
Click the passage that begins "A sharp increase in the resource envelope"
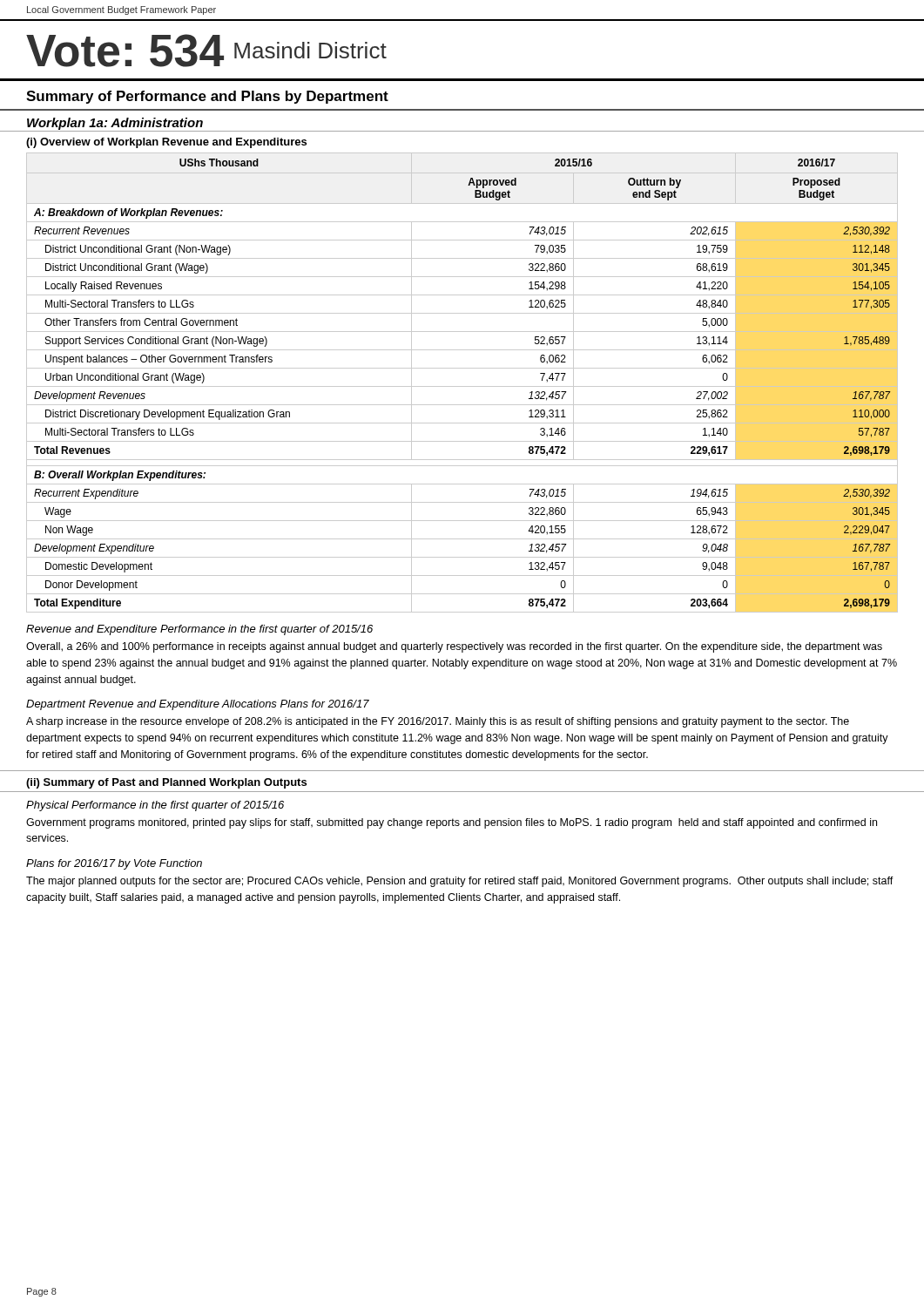pyautogui.click(x=457, y=738)
